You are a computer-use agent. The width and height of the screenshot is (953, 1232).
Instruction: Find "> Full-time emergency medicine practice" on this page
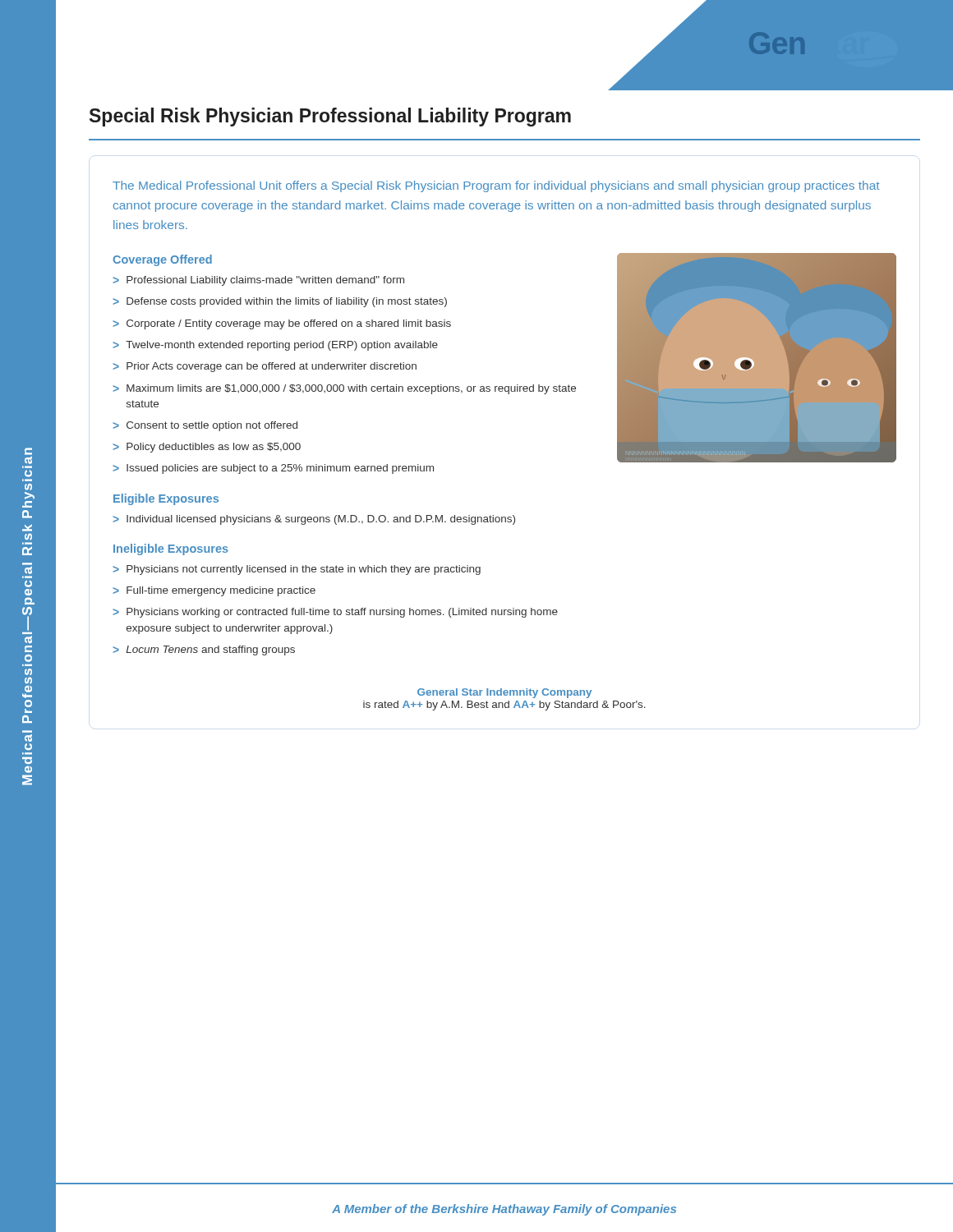pyautogui.click(x=214, y=591)
